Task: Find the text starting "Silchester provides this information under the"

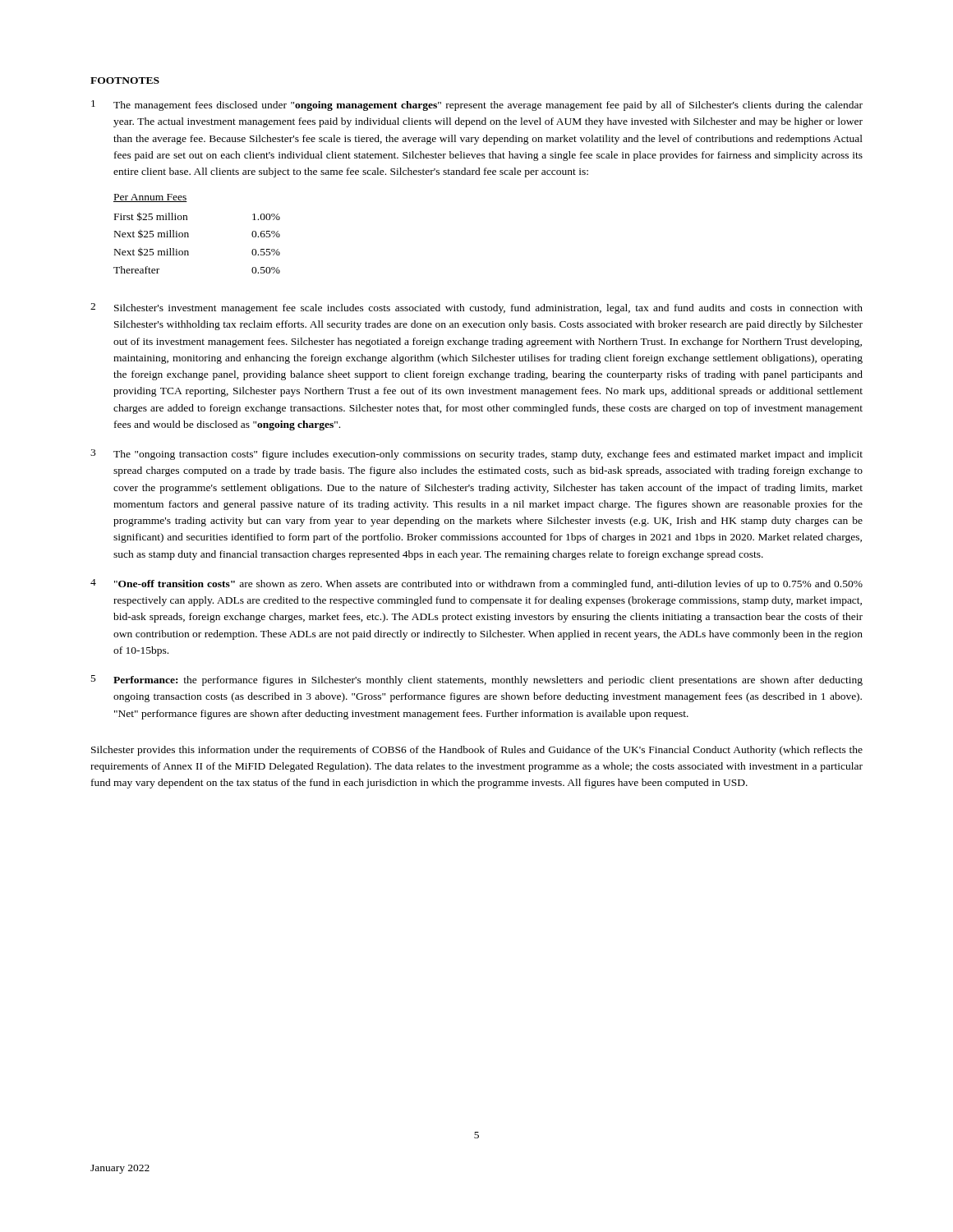Action: point(476,766)
